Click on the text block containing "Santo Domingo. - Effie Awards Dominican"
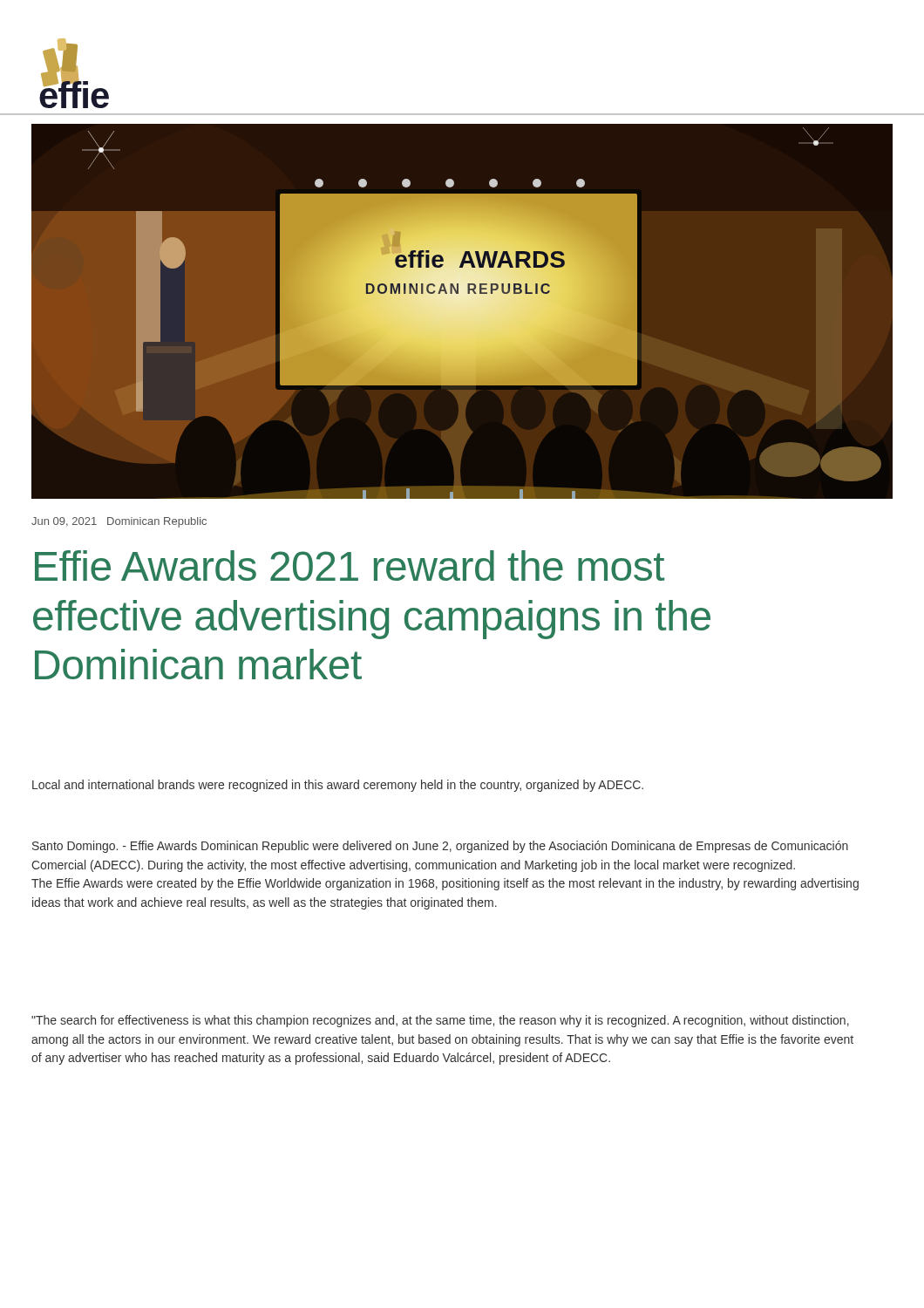Screen dimensions: 1308x924 (x=445, y=874)
